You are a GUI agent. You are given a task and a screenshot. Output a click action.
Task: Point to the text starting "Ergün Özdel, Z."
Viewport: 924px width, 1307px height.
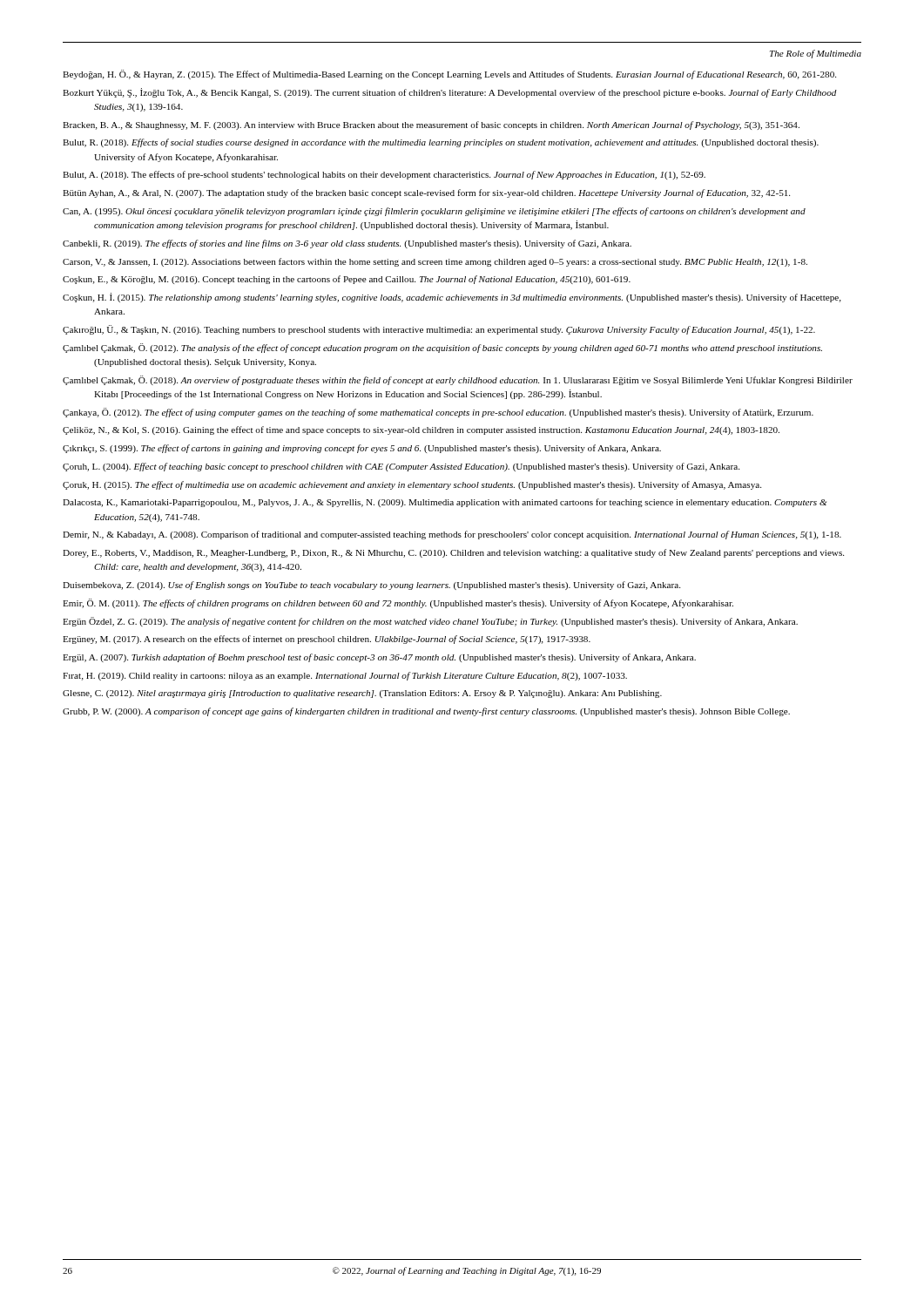pyautogui.click(x=430, y=621)
